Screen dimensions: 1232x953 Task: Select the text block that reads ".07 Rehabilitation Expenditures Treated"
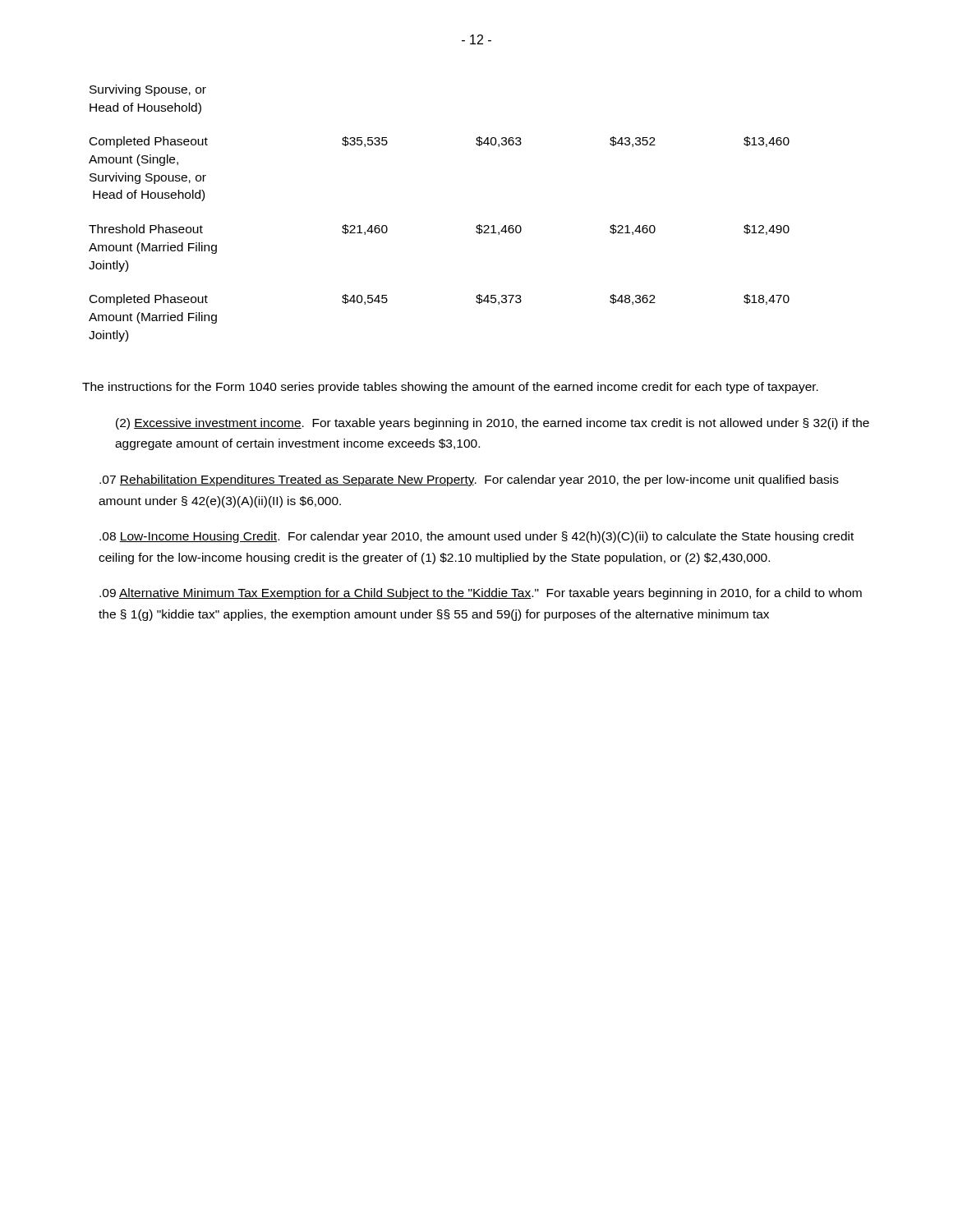click(x=469, y=490)
